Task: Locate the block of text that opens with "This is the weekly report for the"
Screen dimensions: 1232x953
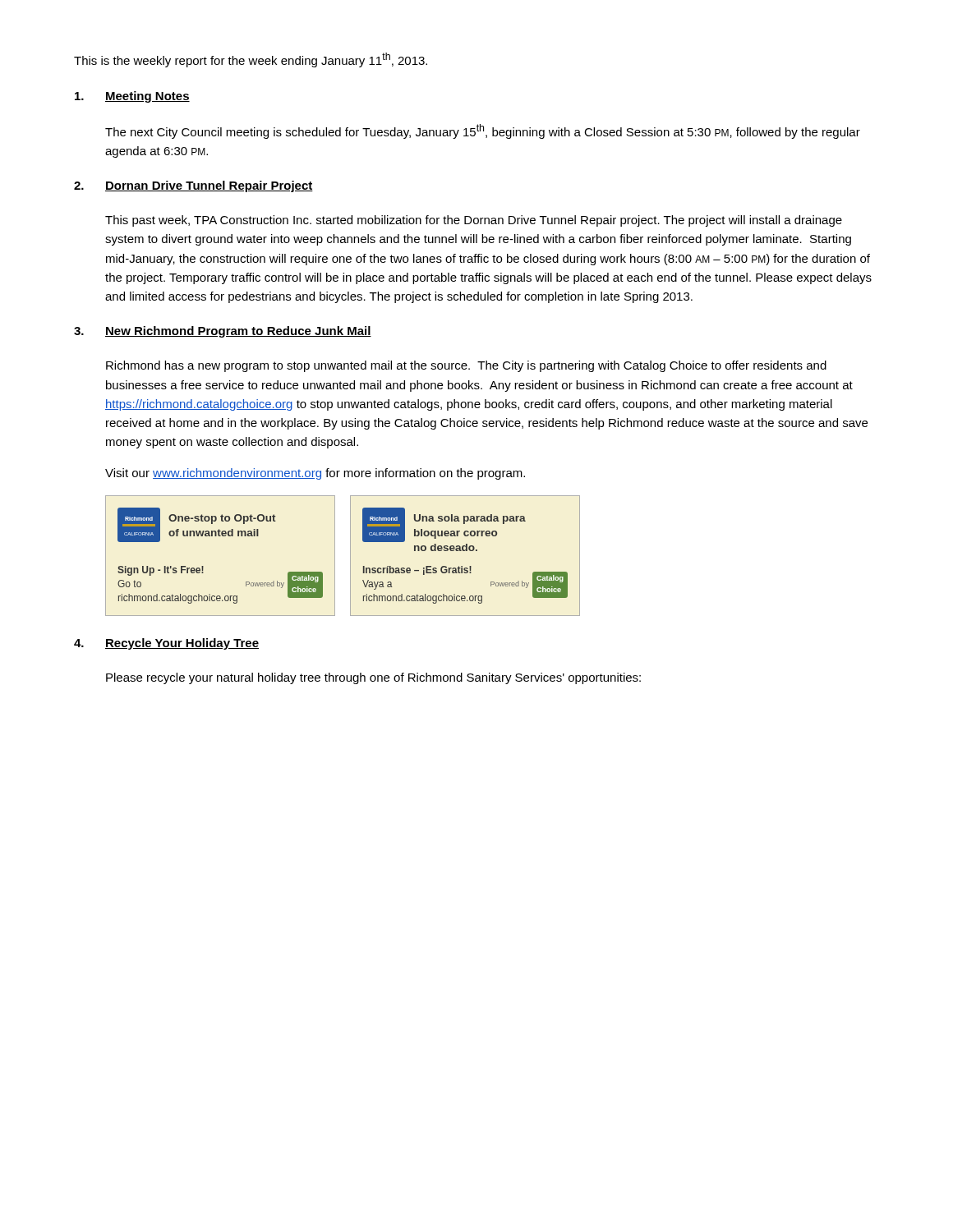Action: [x=251, y=59]
